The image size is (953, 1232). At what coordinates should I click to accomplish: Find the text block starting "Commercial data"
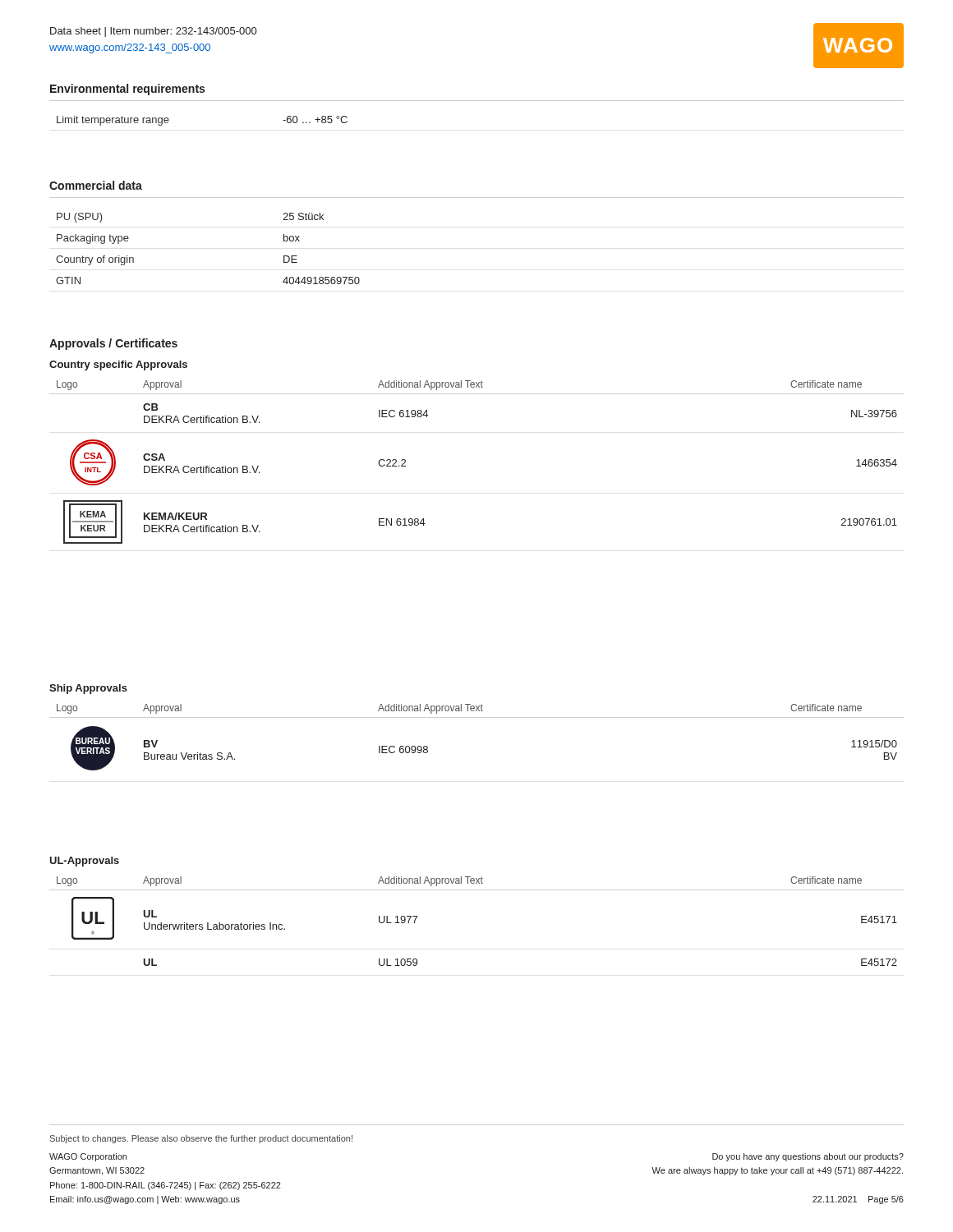(x=96, y=186)
